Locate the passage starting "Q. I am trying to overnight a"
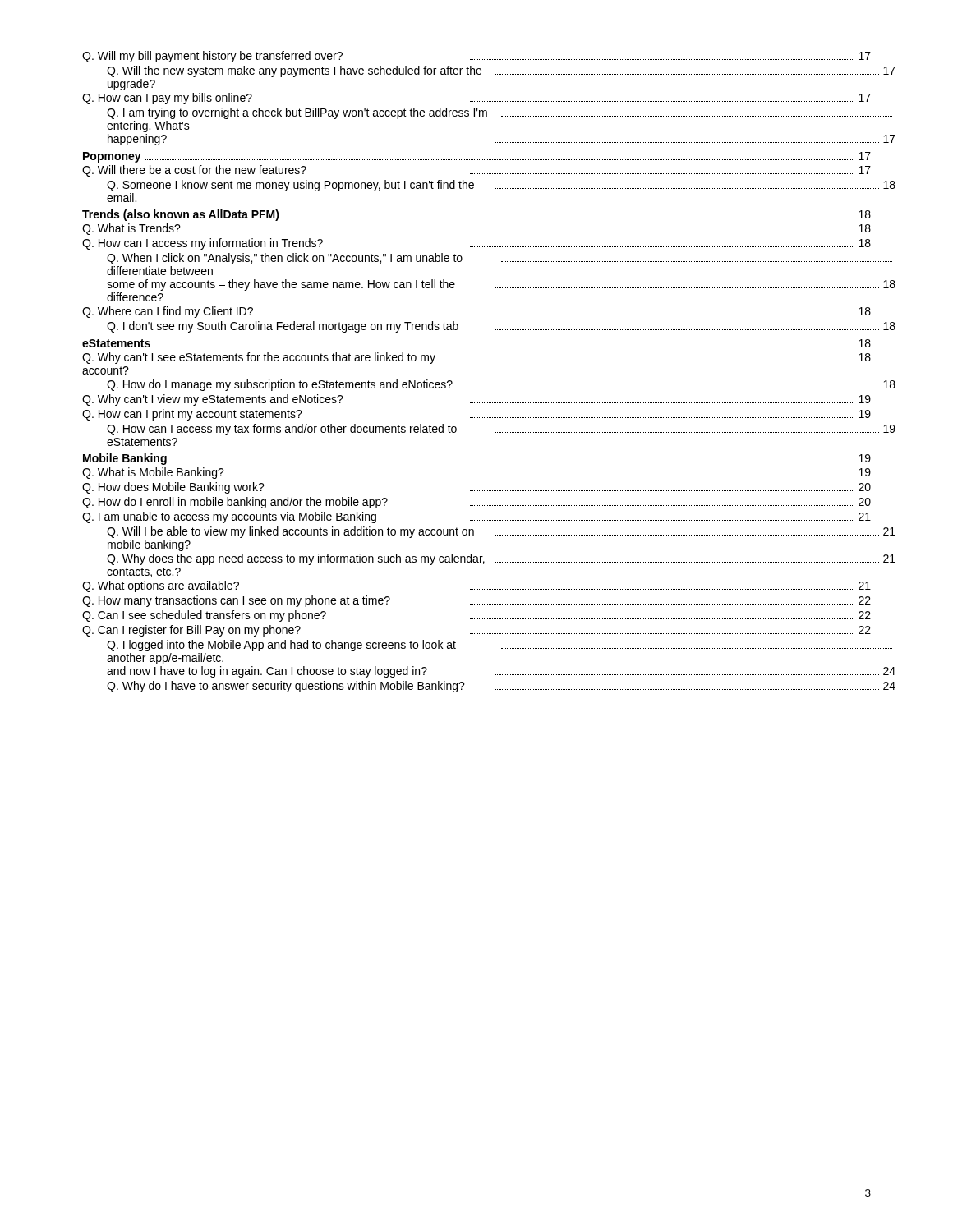 pos(501,126)
